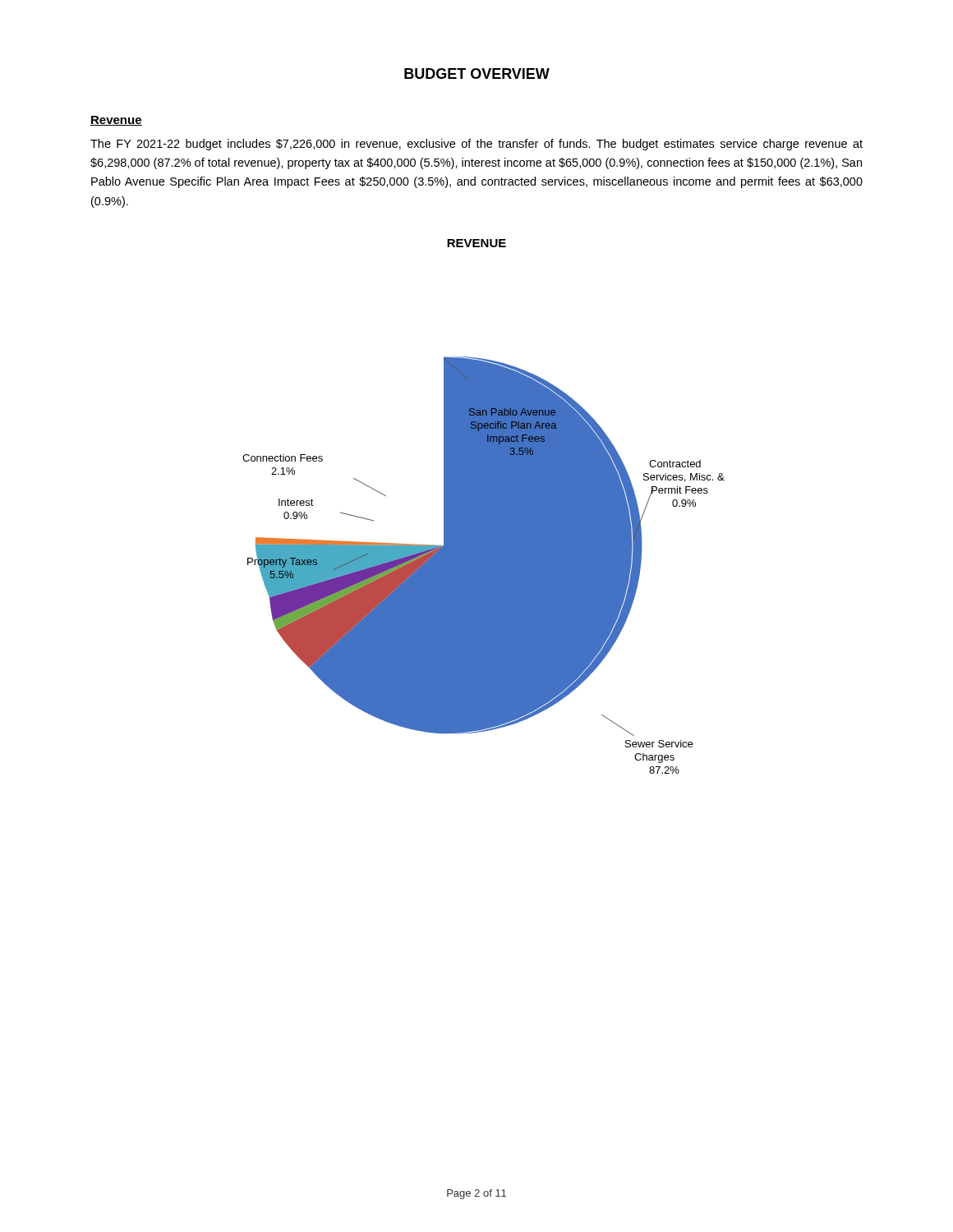
Task: Find the title that says "BUDGET OVERVIEW"
Action: pos(476,74)
